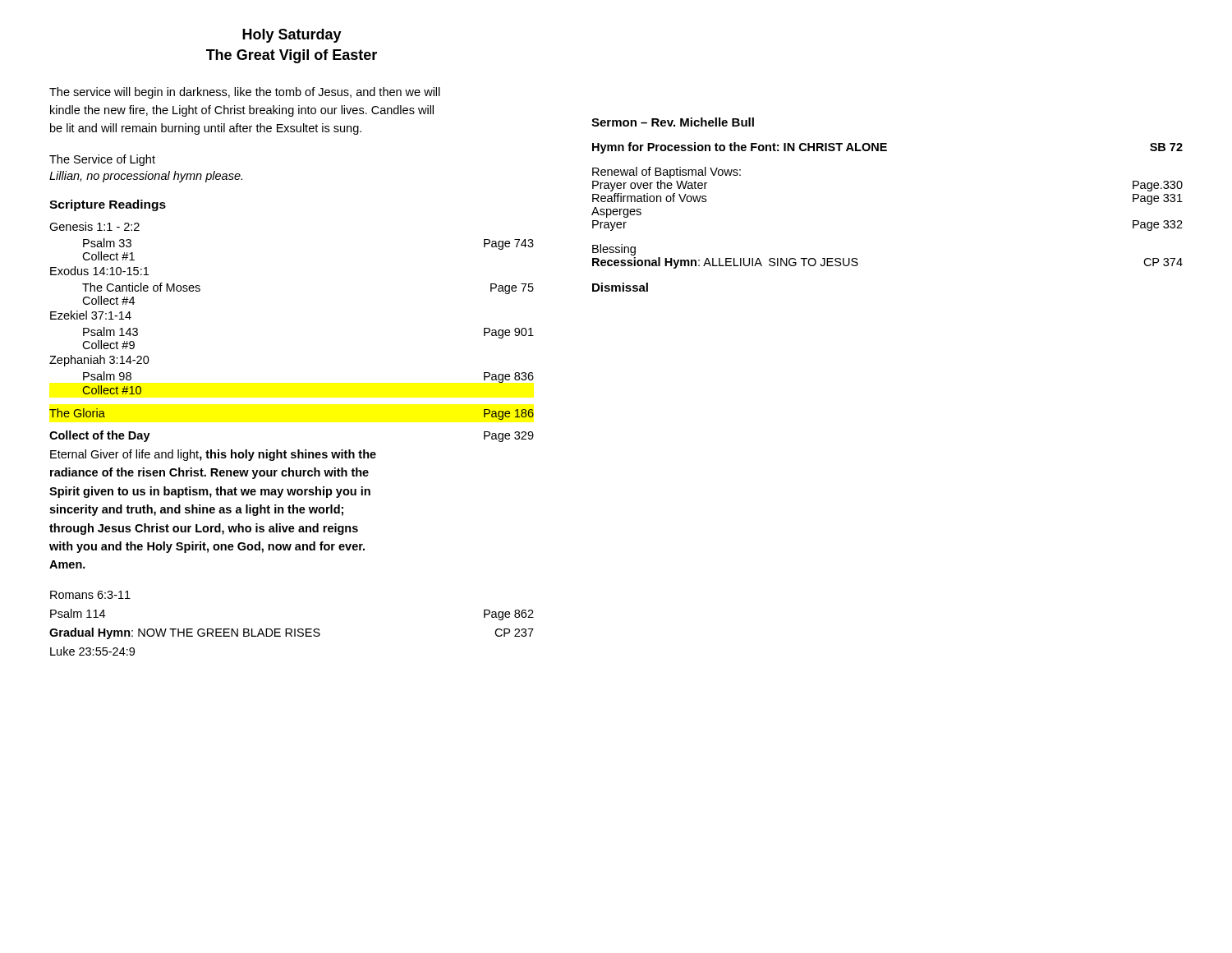Click on the passage starting "Ezekiel 37:1-14"
The width and height of the screenshot is (1232, 953).
pos(90,315)
